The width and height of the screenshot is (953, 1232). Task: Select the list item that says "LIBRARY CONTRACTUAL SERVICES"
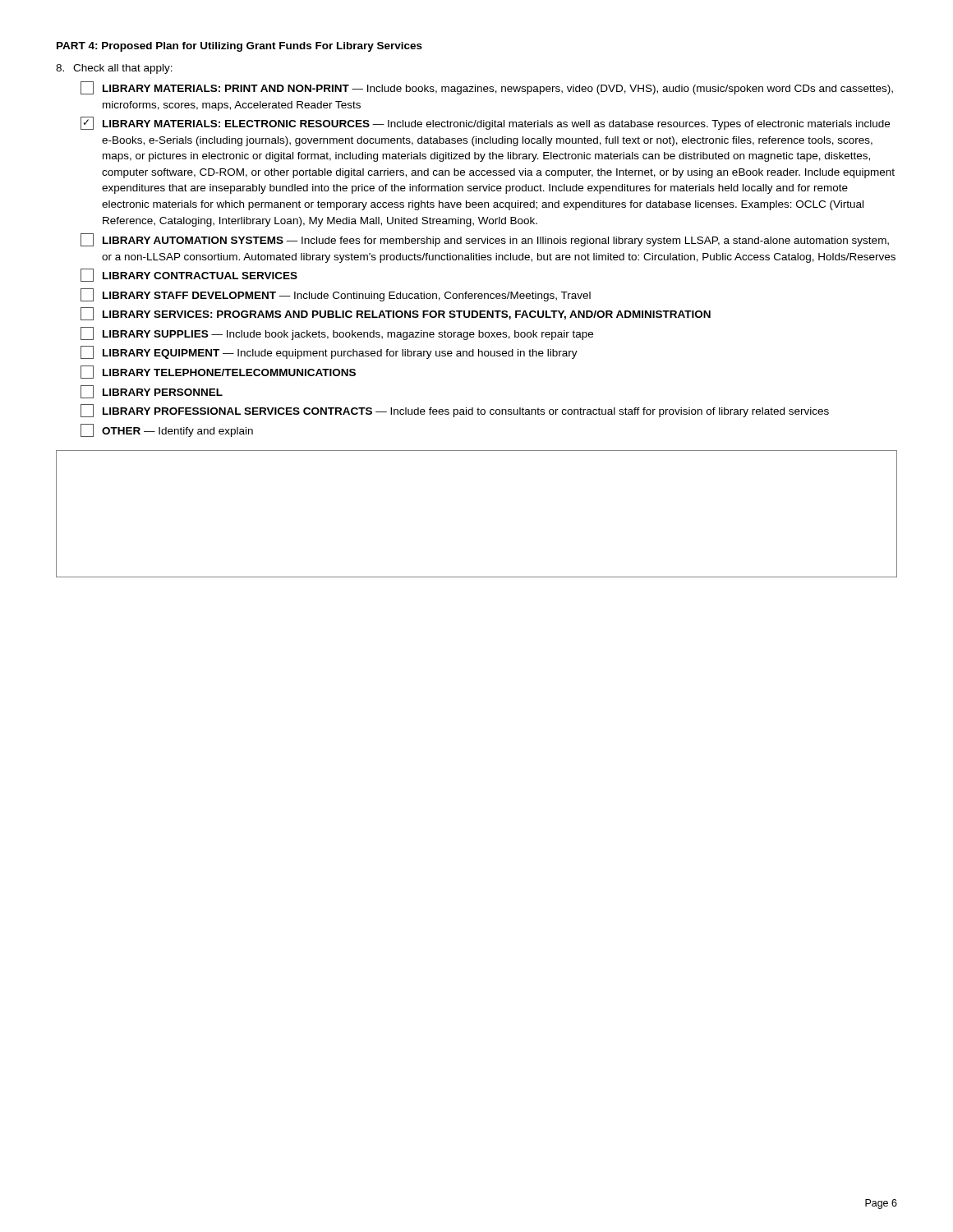click(189, 275)
